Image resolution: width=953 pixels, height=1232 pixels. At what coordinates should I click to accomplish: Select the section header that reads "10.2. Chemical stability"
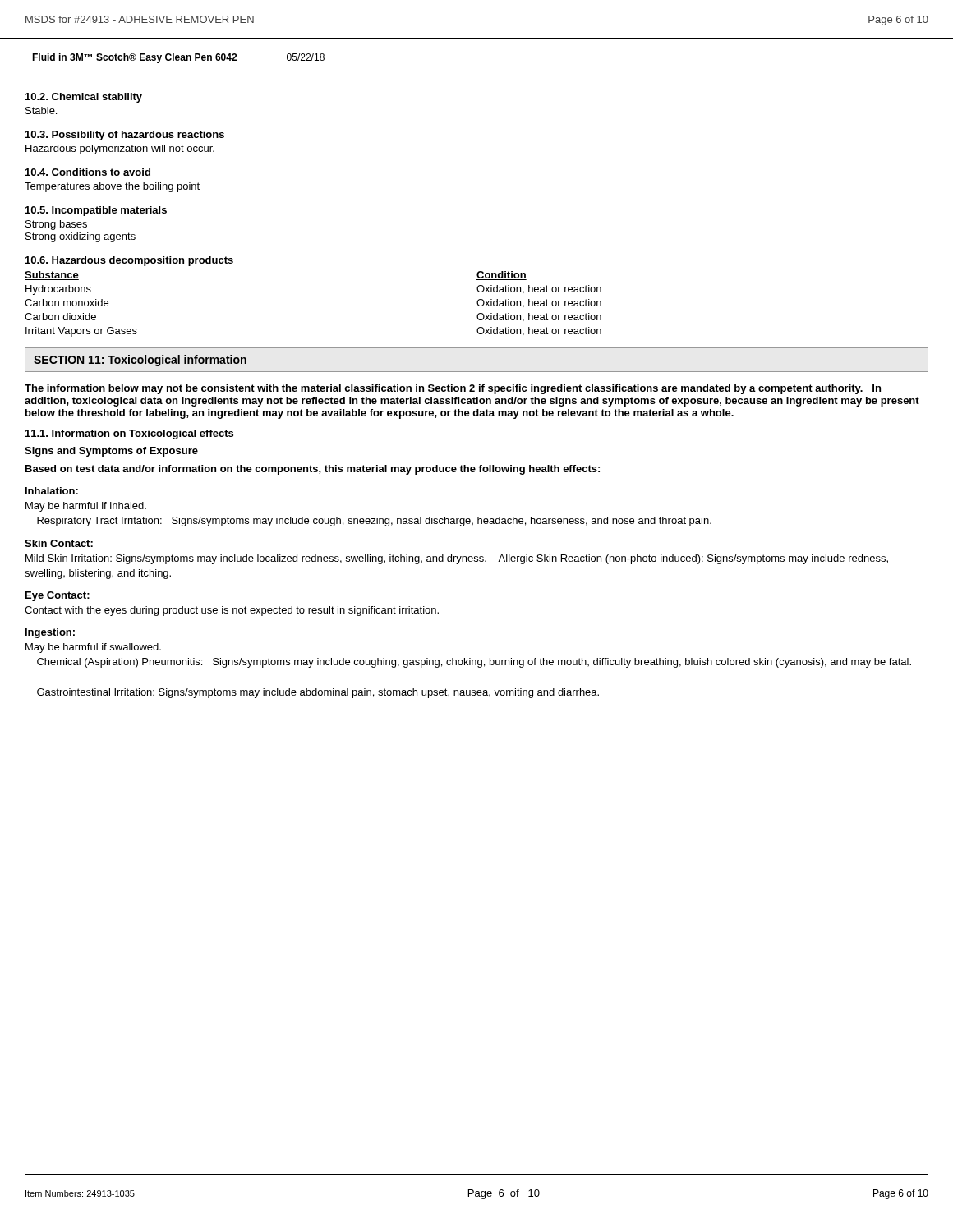[x=83, y=96]
